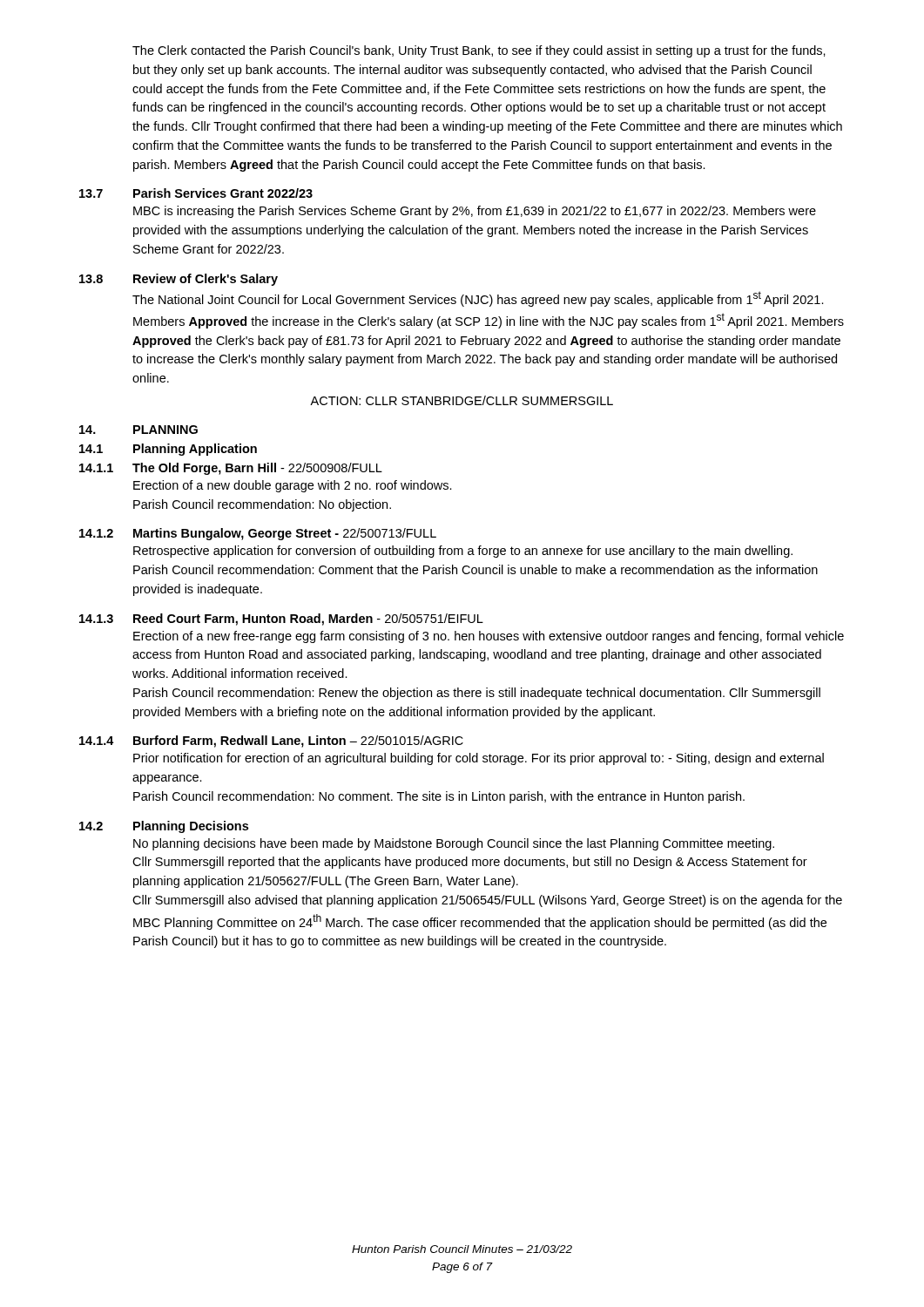Where is the passage that starts "Prior notification for erection of an agricultural building"?

click(479, 759)
